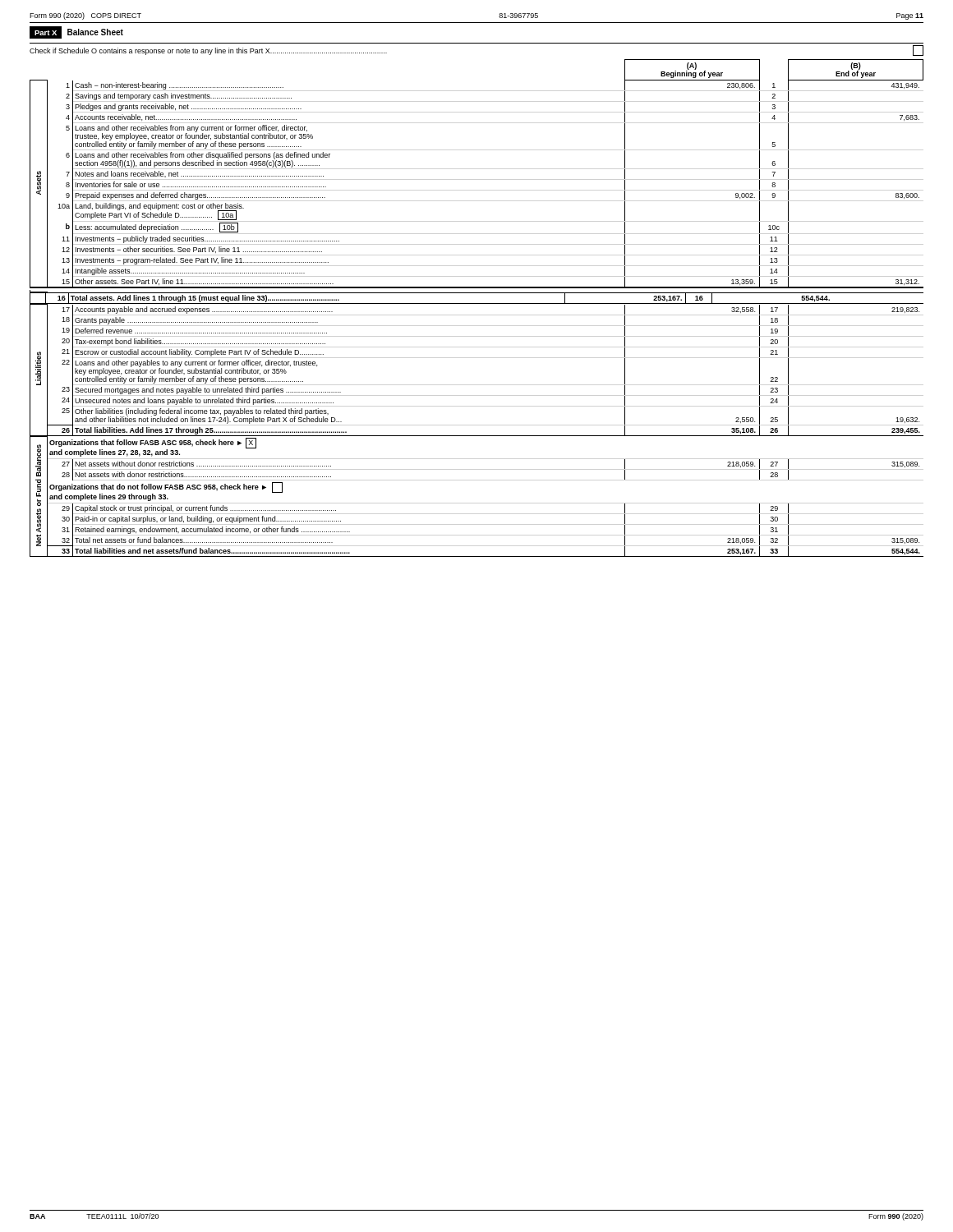This screenshot has height=1232, width=953.
Task: Find the table that mentions "Inventories for sale or use"
Action: pyautogui.click(x=476, y=308)
